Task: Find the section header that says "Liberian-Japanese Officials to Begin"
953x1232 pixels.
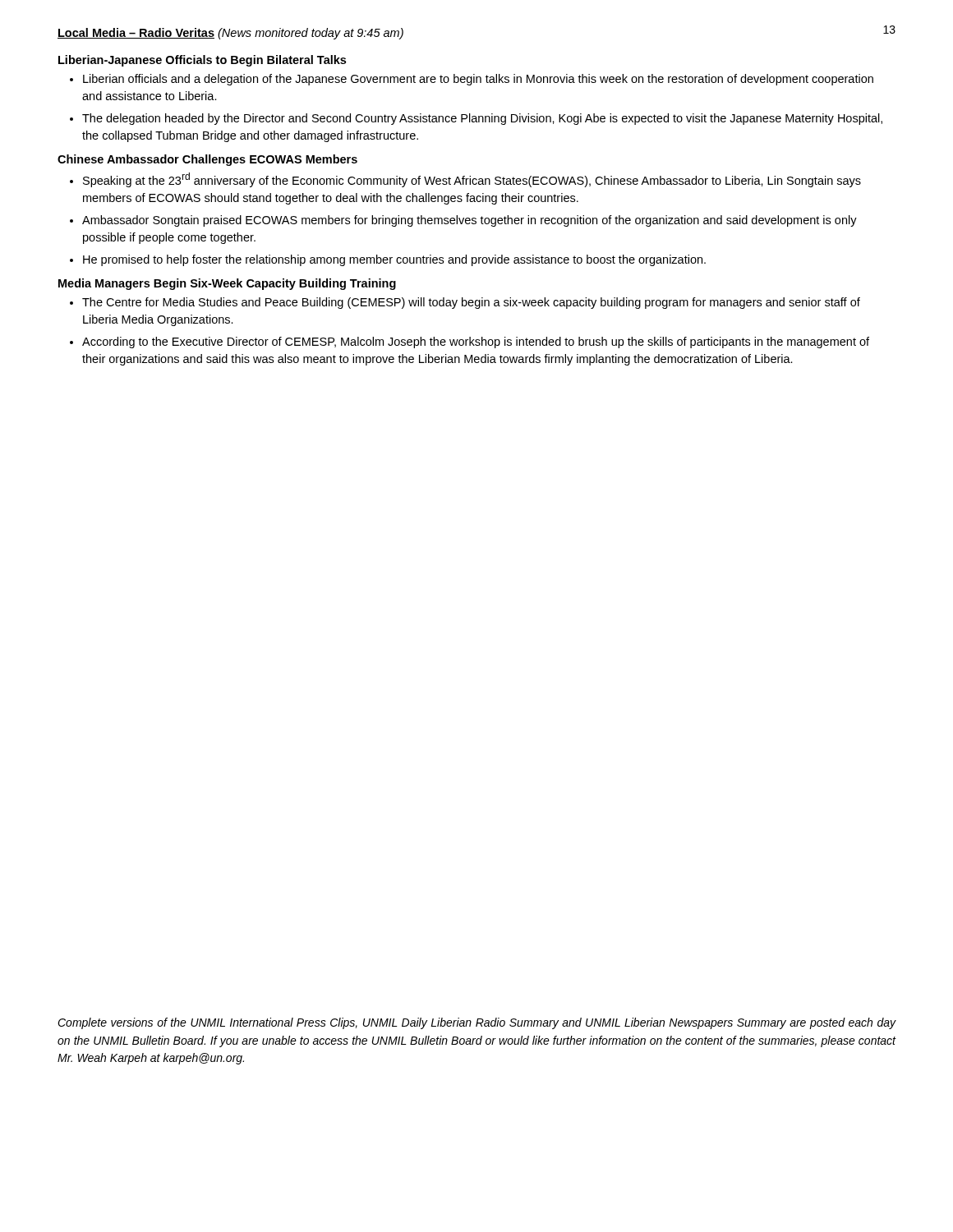Action: point(202,60)
